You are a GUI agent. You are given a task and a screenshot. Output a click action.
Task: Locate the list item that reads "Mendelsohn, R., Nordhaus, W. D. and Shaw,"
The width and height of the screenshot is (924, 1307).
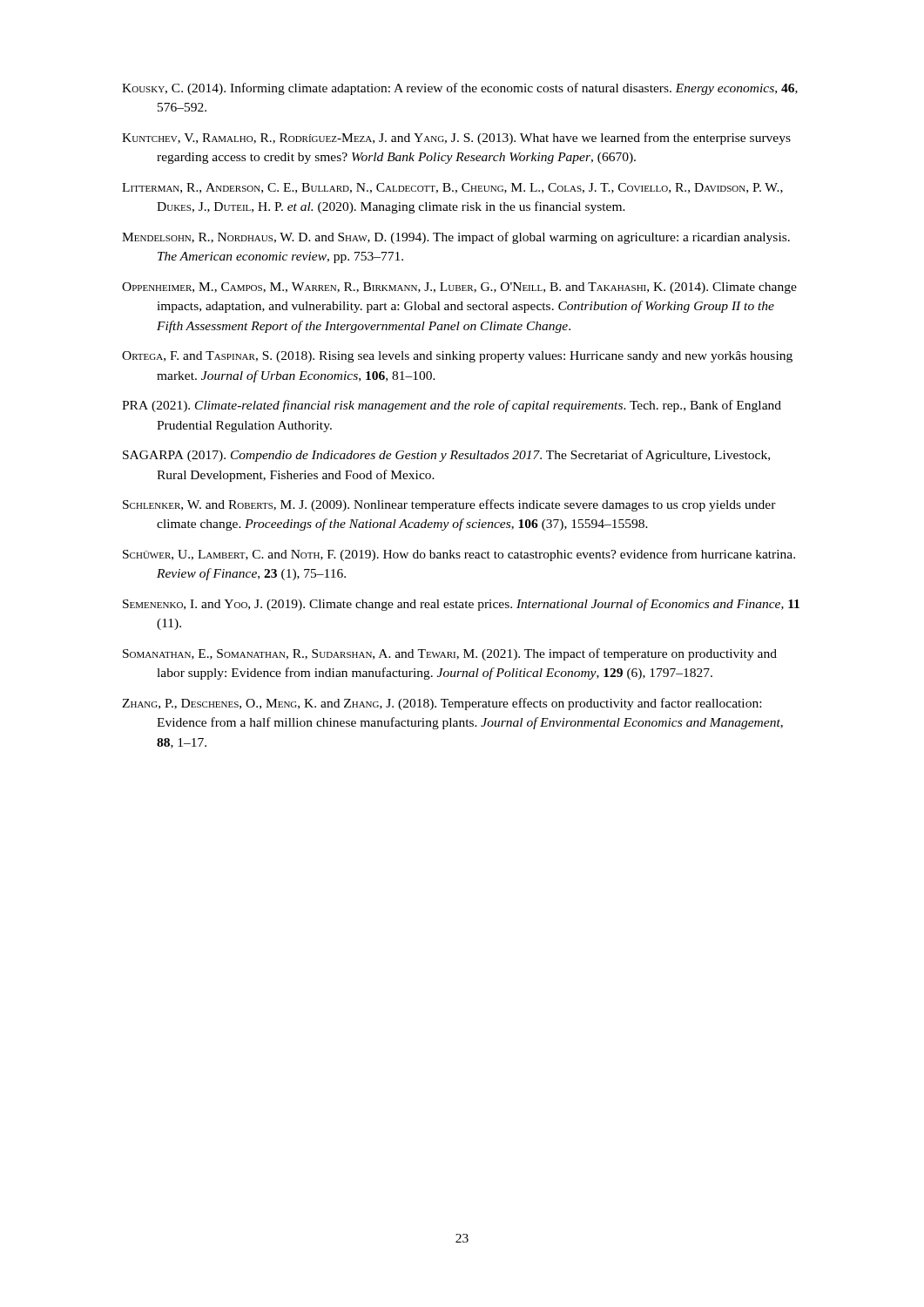[x=456, y=246]
